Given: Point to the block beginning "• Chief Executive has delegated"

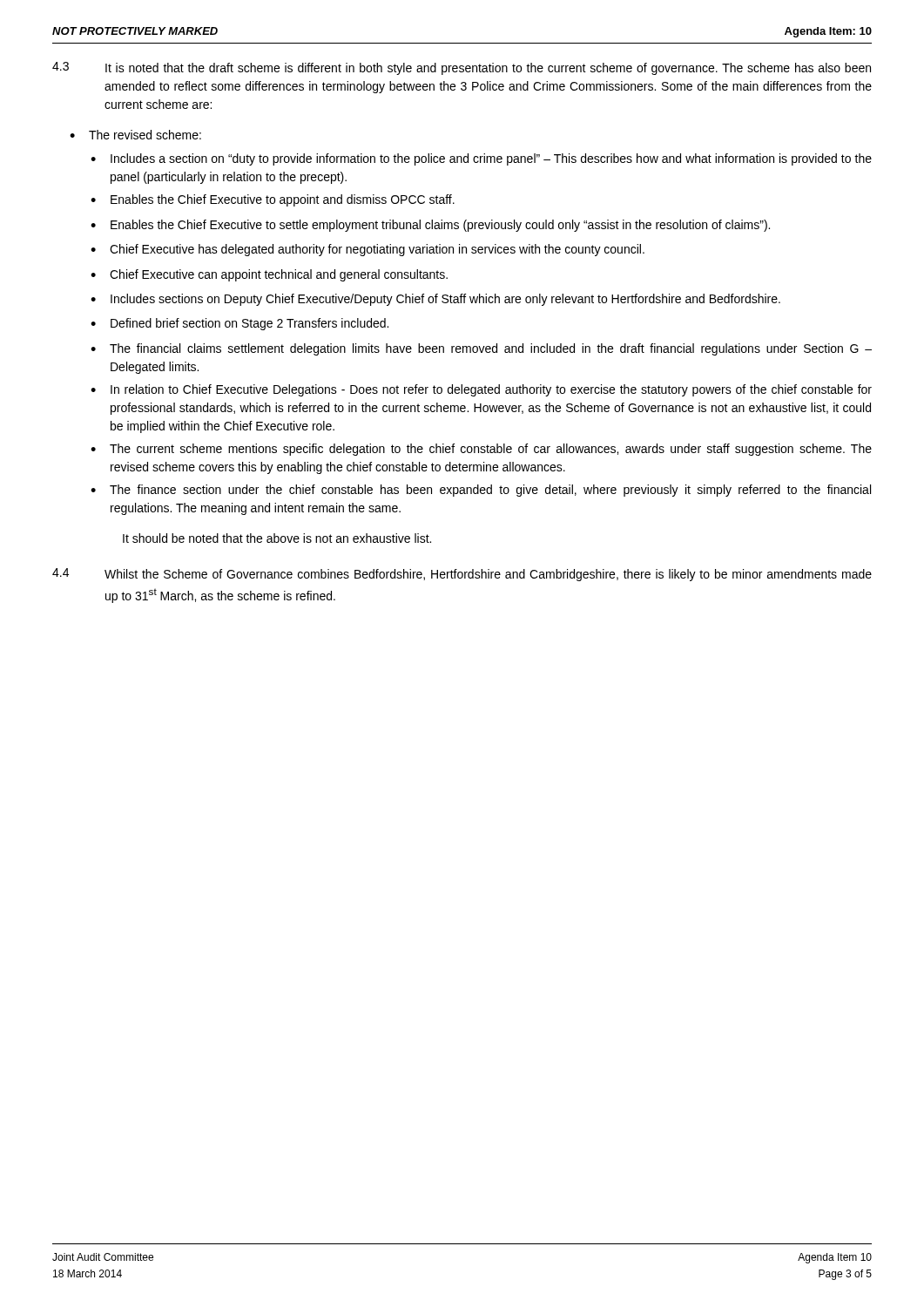Looking at the screenshot, I should (481, 251).
